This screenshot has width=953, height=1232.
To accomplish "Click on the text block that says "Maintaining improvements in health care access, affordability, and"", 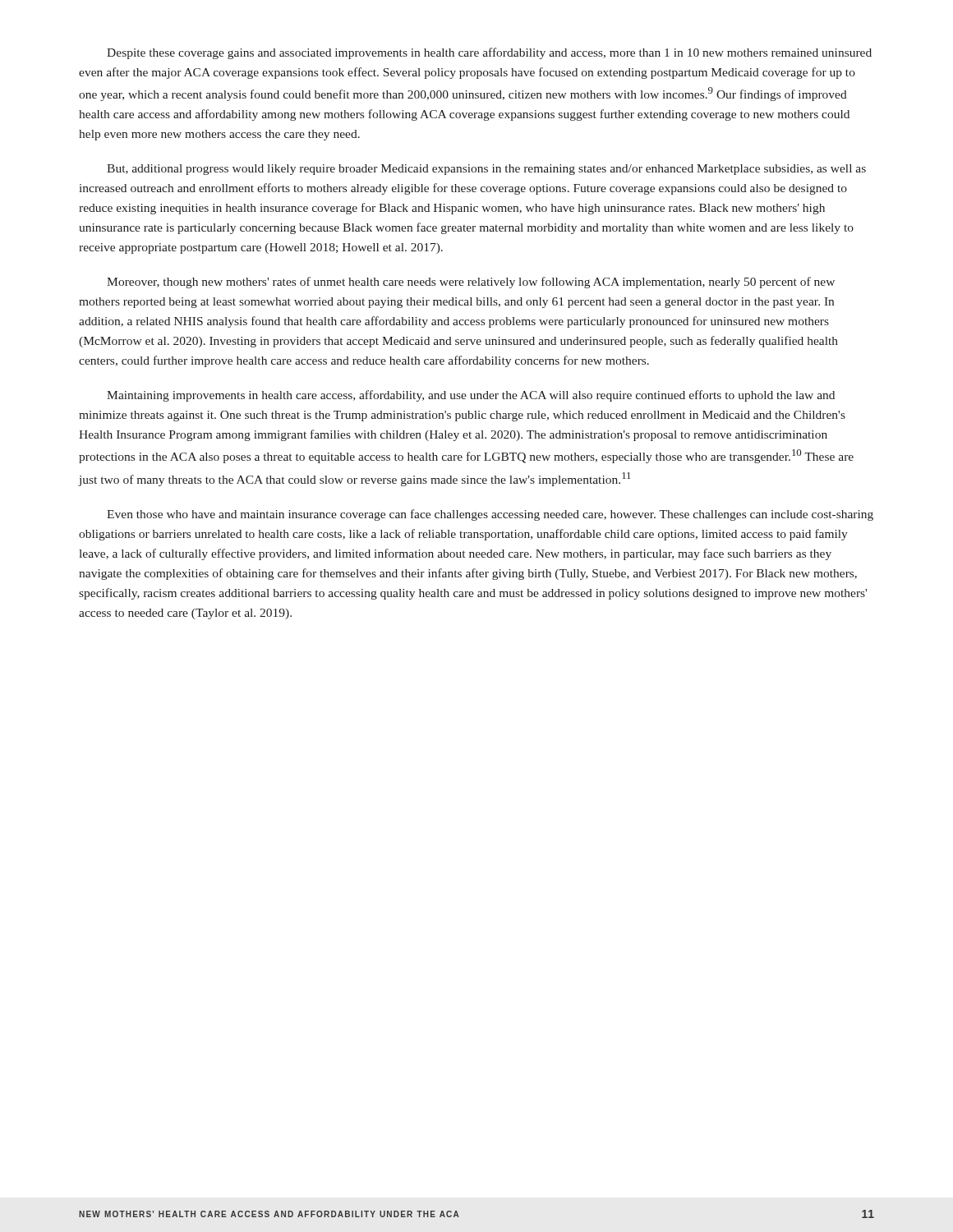I will [x=476, y=437].
